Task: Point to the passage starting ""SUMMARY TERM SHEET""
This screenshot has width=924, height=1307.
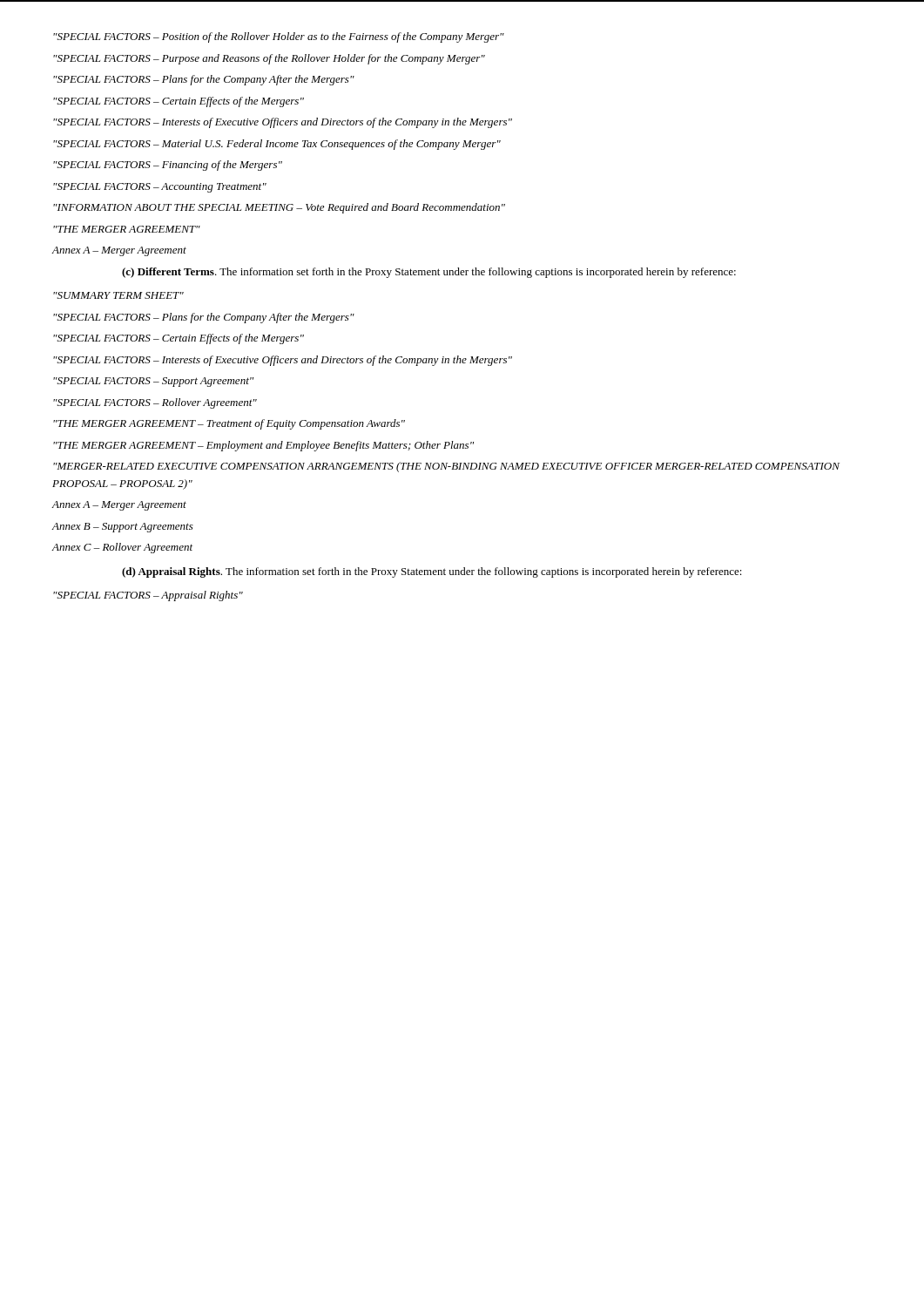Action: (x=118, y=295)
